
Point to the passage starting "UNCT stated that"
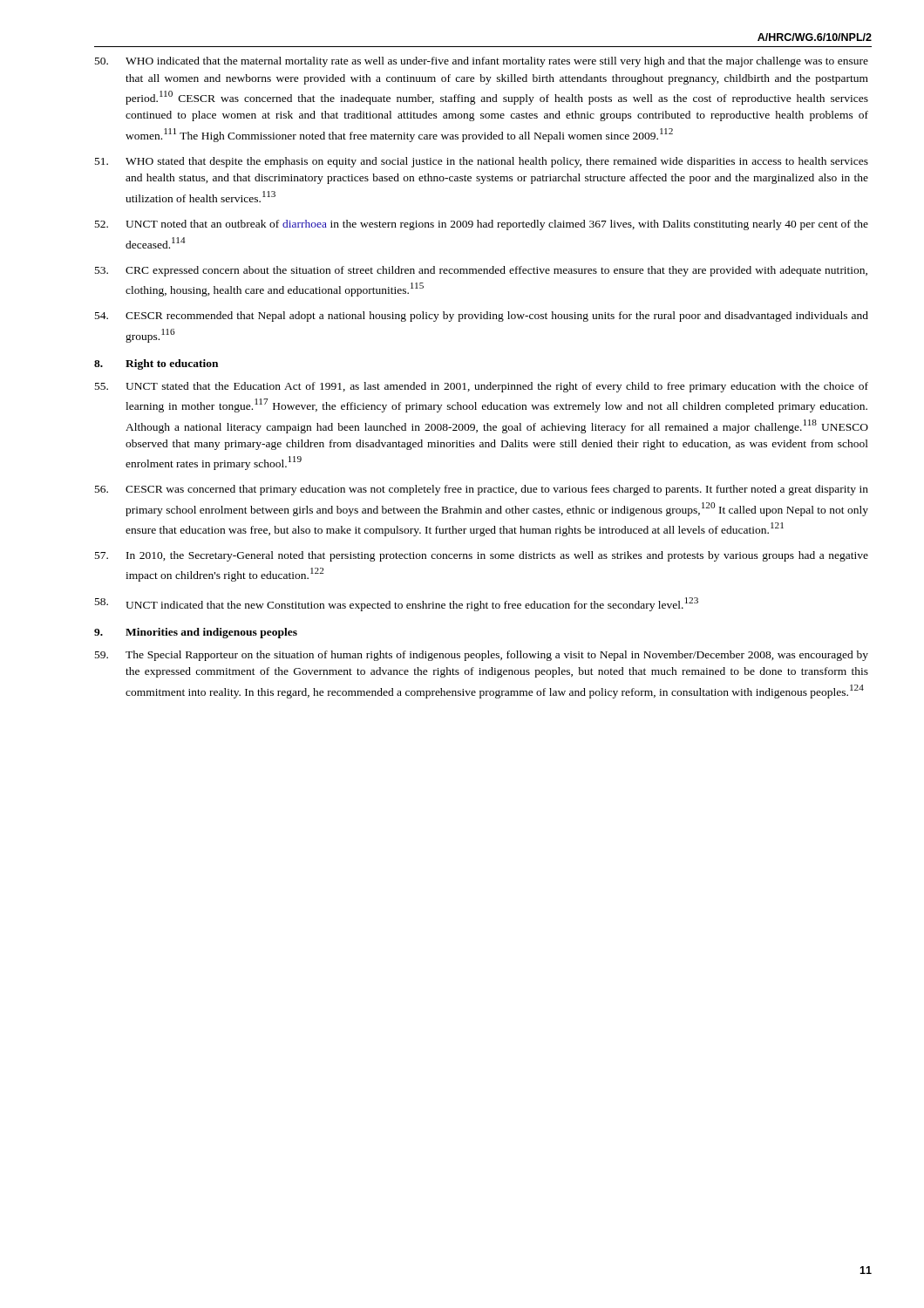tap(481, 425)
